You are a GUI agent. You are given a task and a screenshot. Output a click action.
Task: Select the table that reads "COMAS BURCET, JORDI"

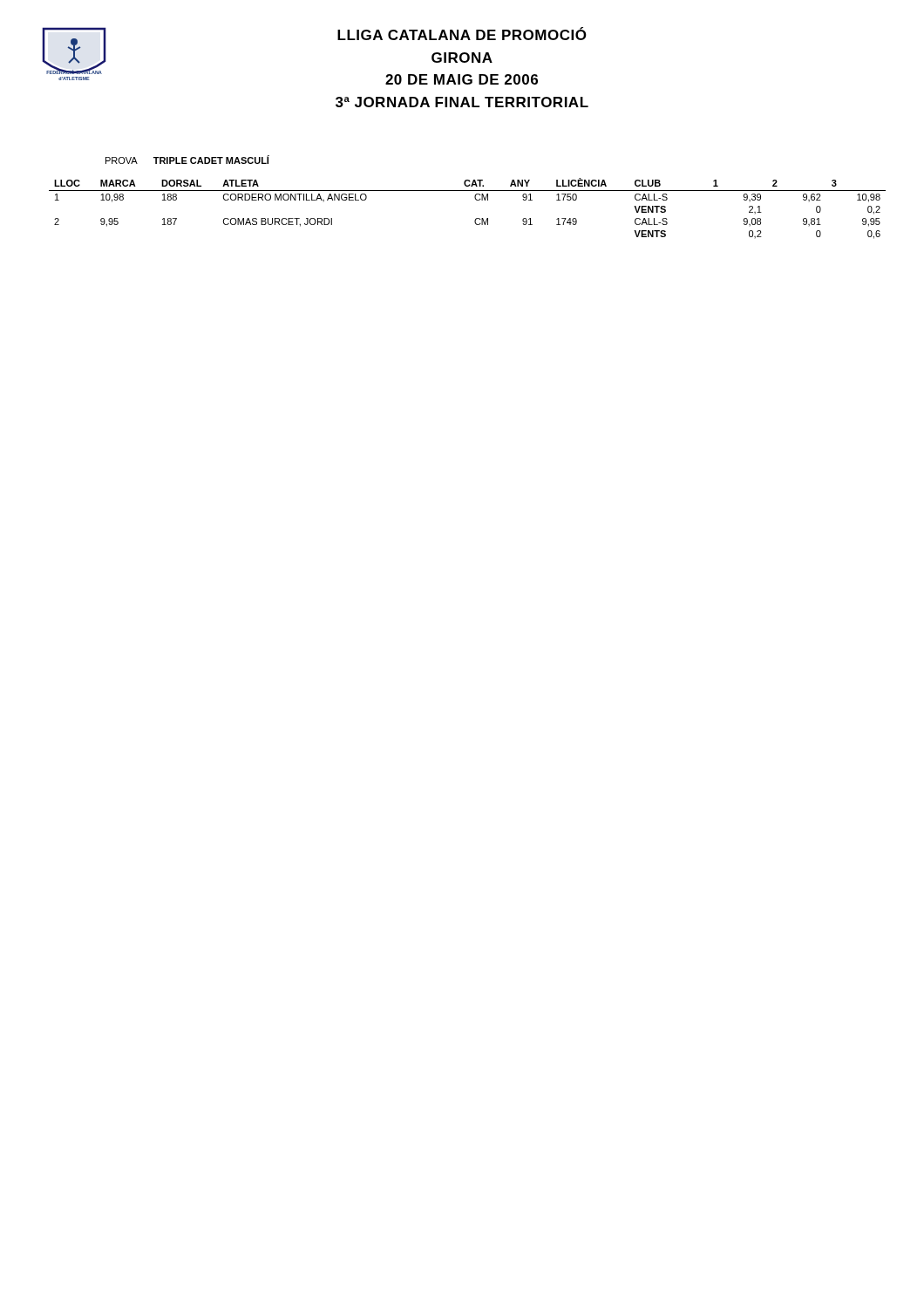coord(467,208)
